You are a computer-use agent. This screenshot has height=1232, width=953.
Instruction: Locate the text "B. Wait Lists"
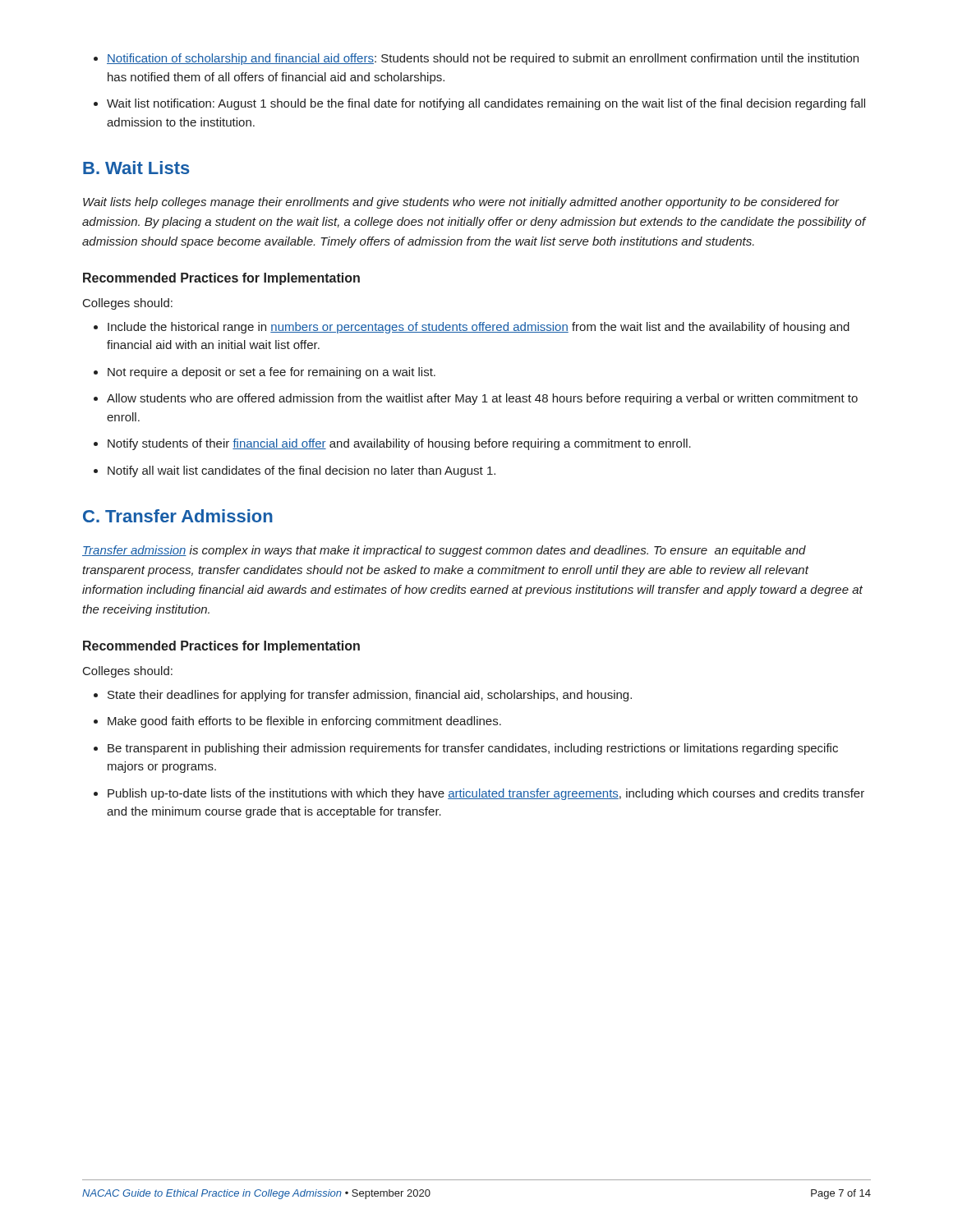tap(136, 168)
